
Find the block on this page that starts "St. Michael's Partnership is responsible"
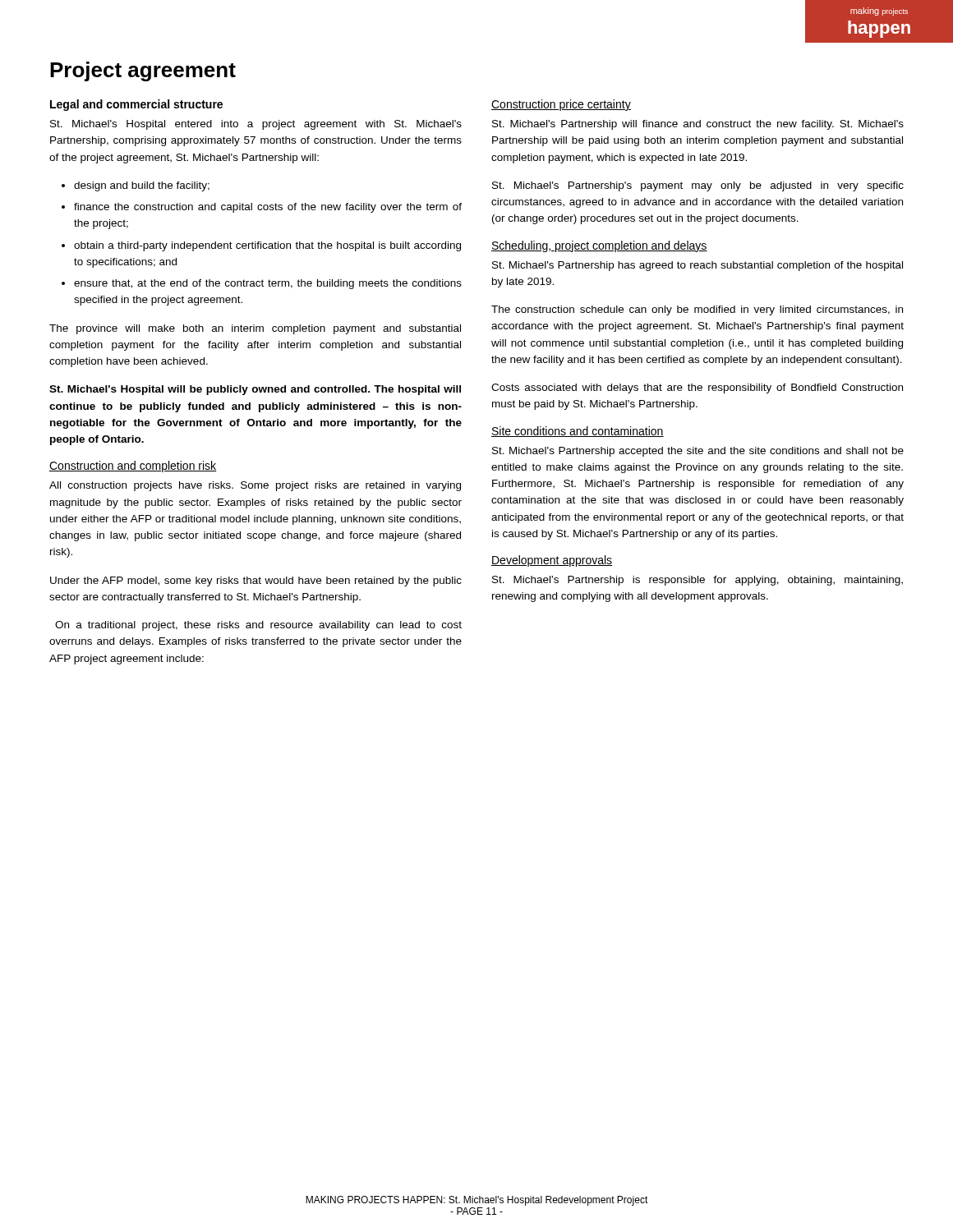pos(698,588)
